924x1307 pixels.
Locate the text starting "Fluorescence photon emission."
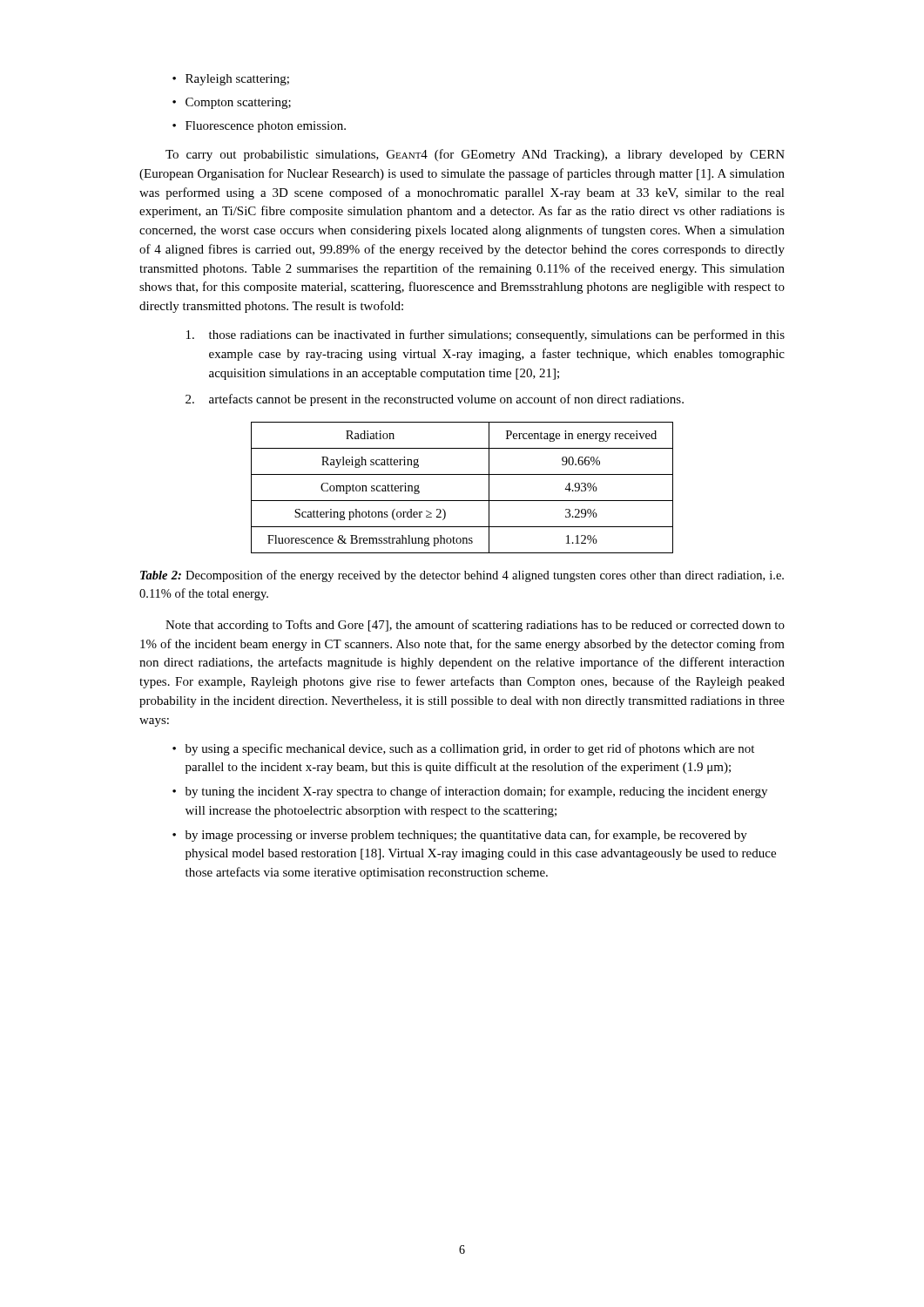259,127
